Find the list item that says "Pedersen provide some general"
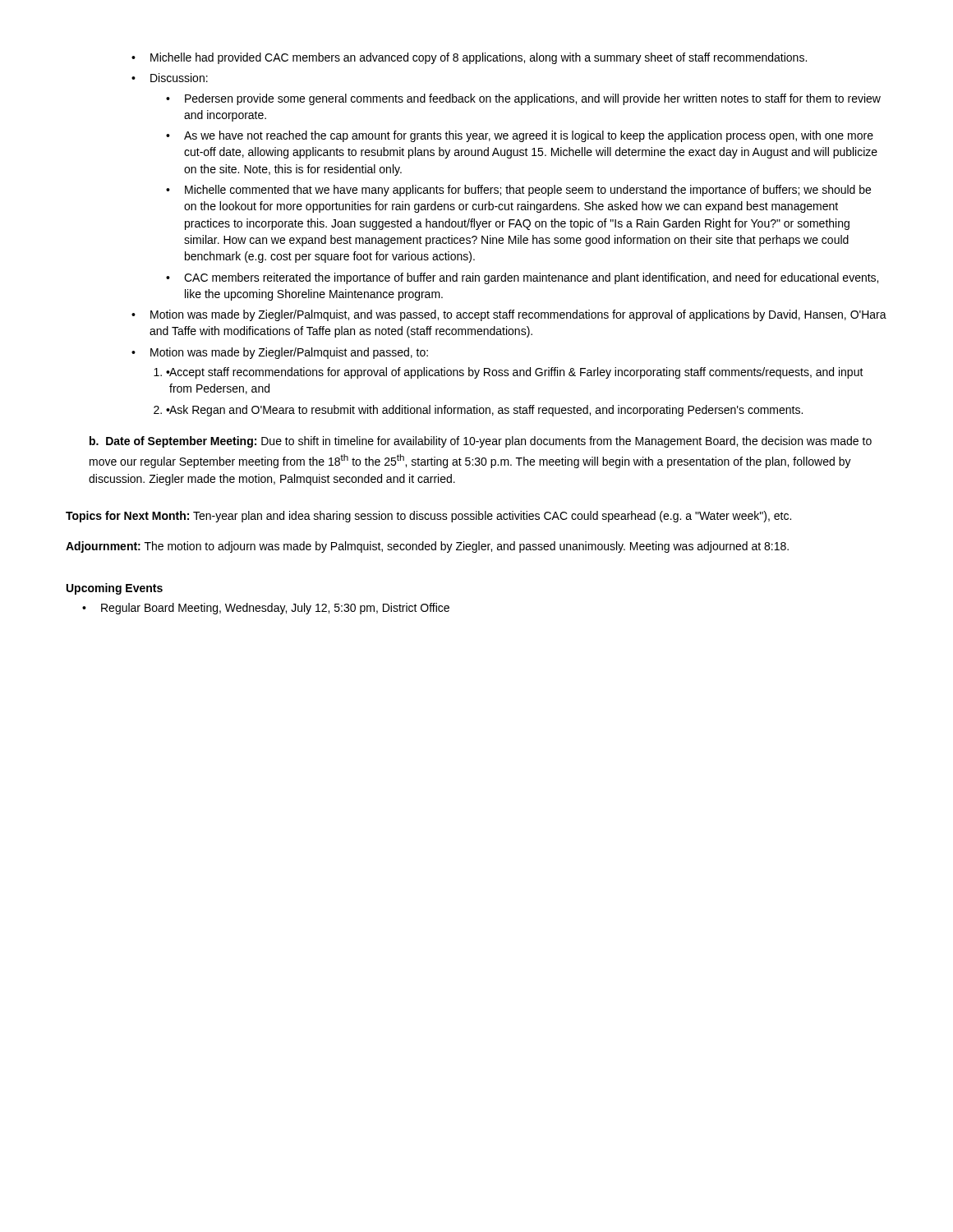This screenshot has height=1232, width=953. 527,107
